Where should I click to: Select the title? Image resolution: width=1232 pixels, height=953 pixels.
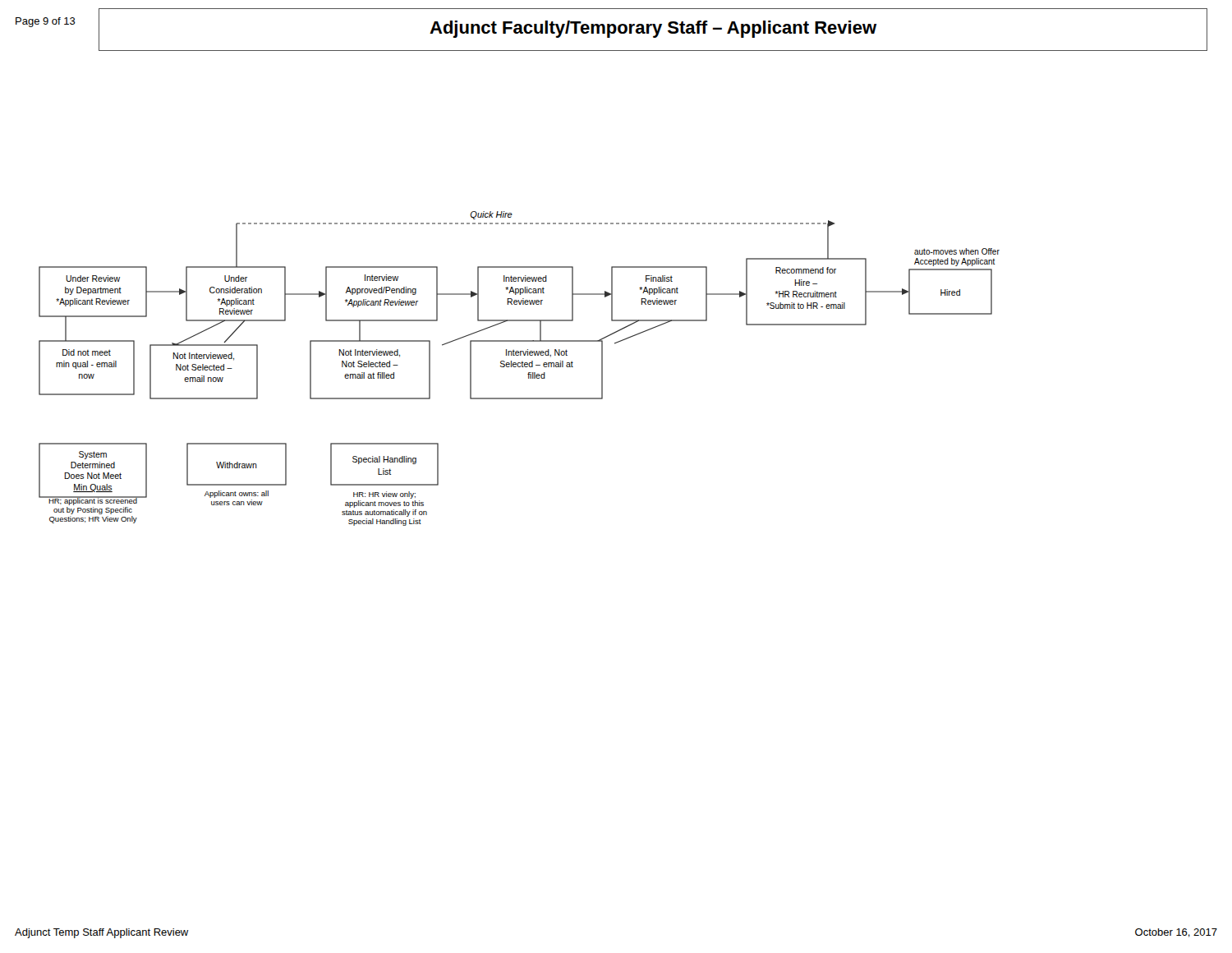[653, 28]
